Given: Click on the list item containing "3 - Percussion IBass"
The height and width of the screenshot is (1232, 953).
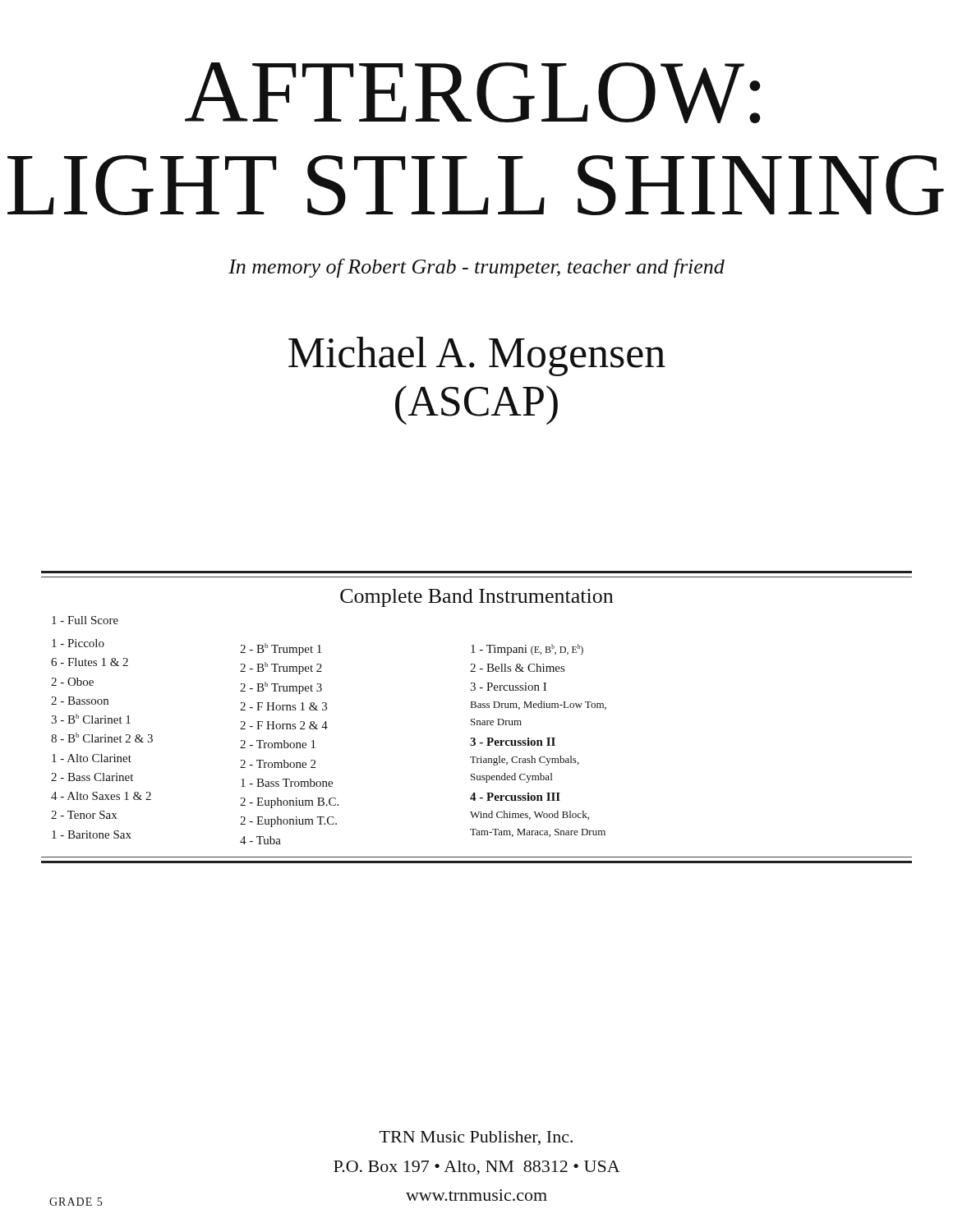Looking at the screenshot, I should (x=538, y=703).
